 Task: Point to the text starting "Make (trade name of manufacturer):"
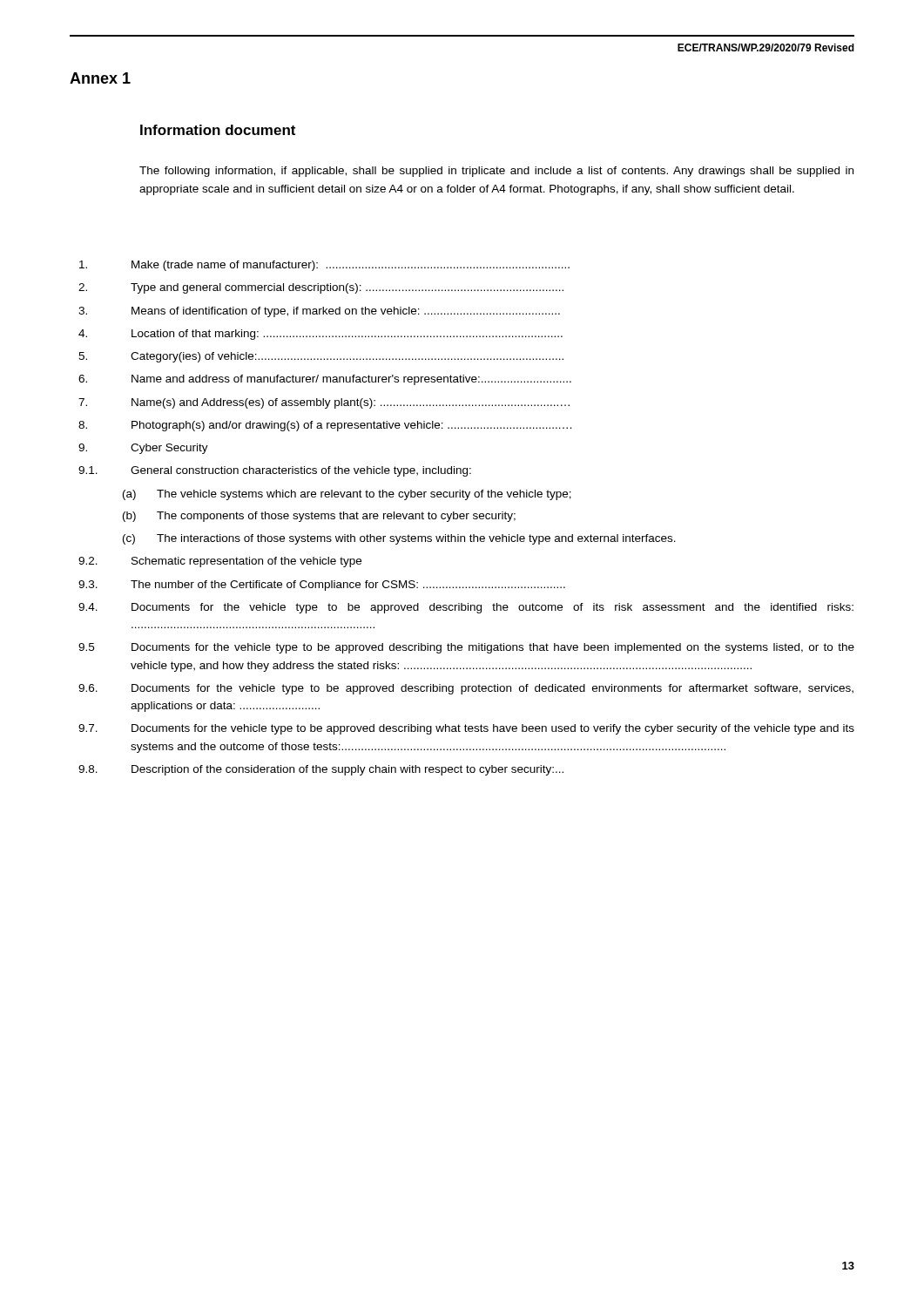[462, 265]
